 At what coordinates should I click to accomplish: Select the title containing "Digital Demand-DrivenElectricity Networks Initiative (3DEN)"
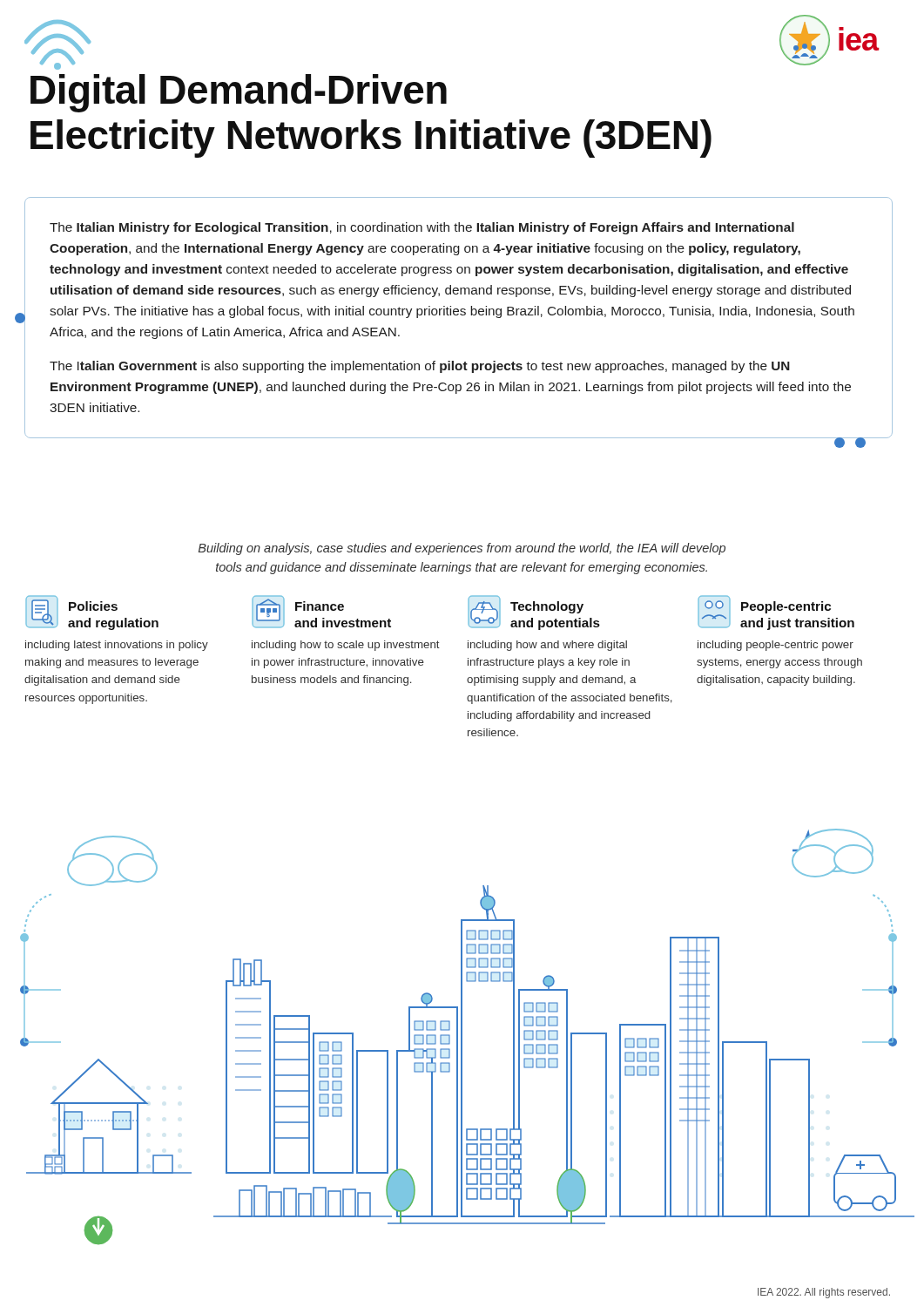tap(459, 113)
